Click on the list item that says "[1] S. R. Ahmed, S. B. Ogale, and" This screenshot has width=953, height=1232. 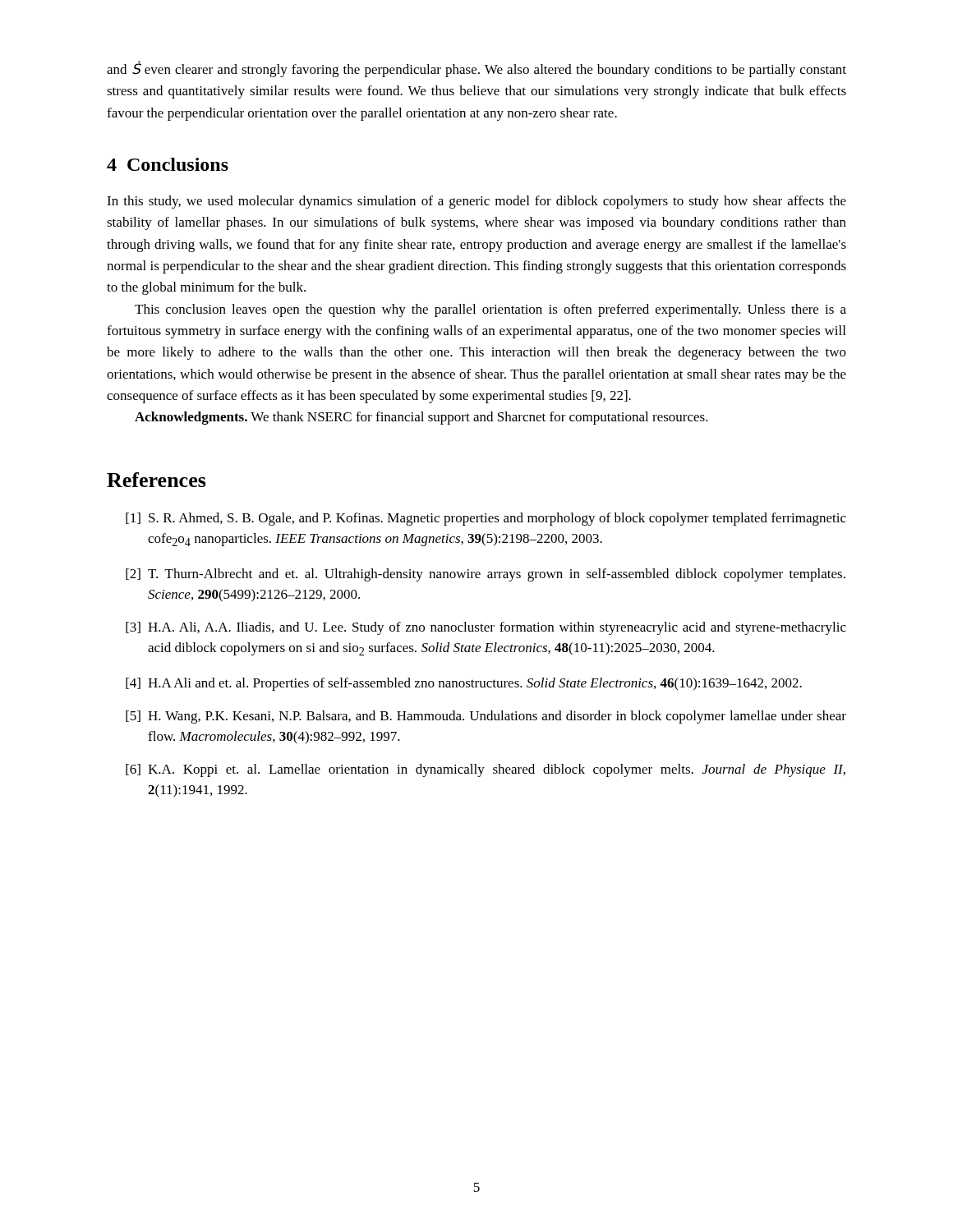[476, 530]
